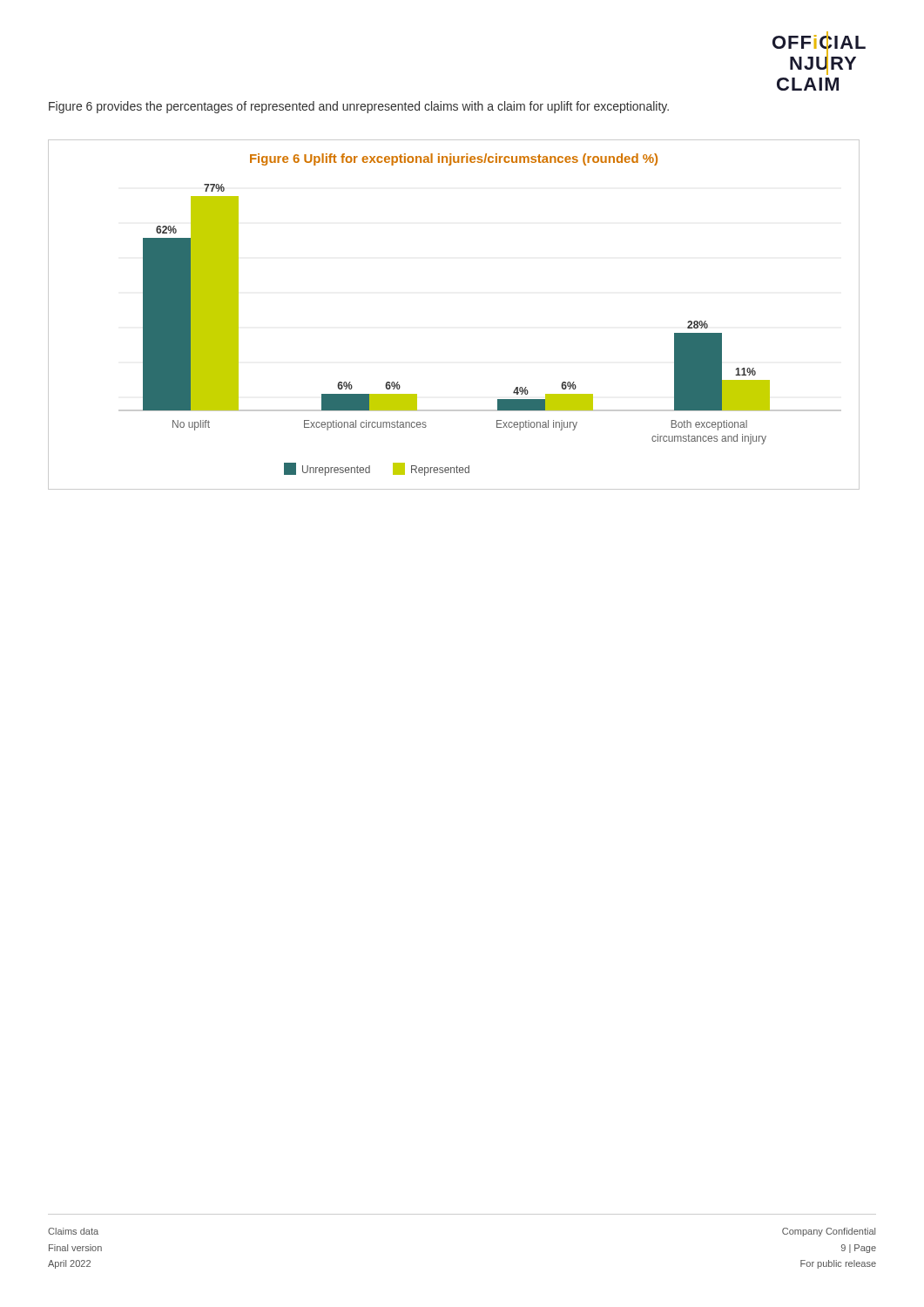Locate the passage starting "Figure 6 provides the percentages"
Image resolution: width=924 pixels, height=1307 pixels.
[x=359, y=106]
